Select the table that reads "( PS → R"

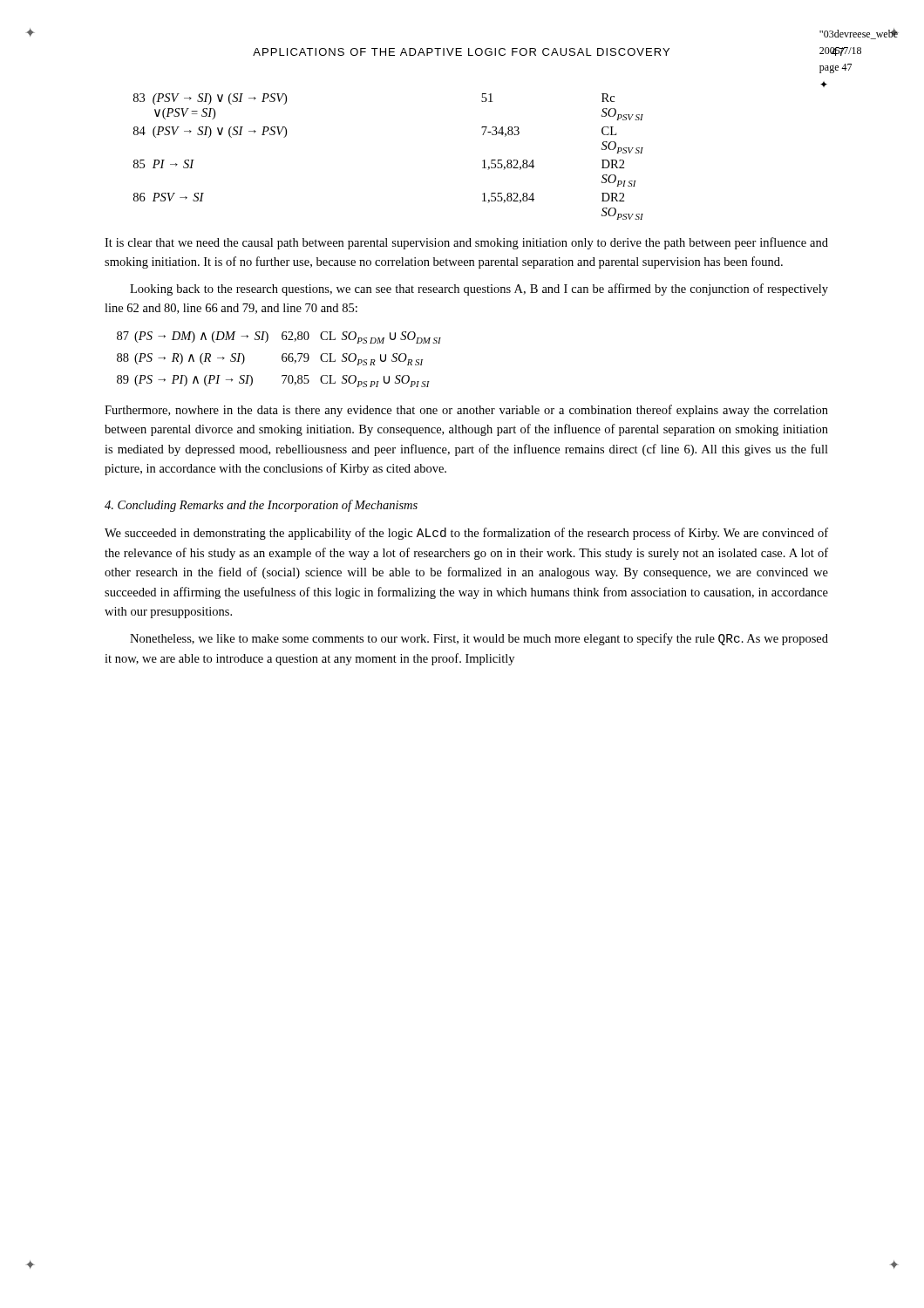pyautogui.click(x=466, y=359)
